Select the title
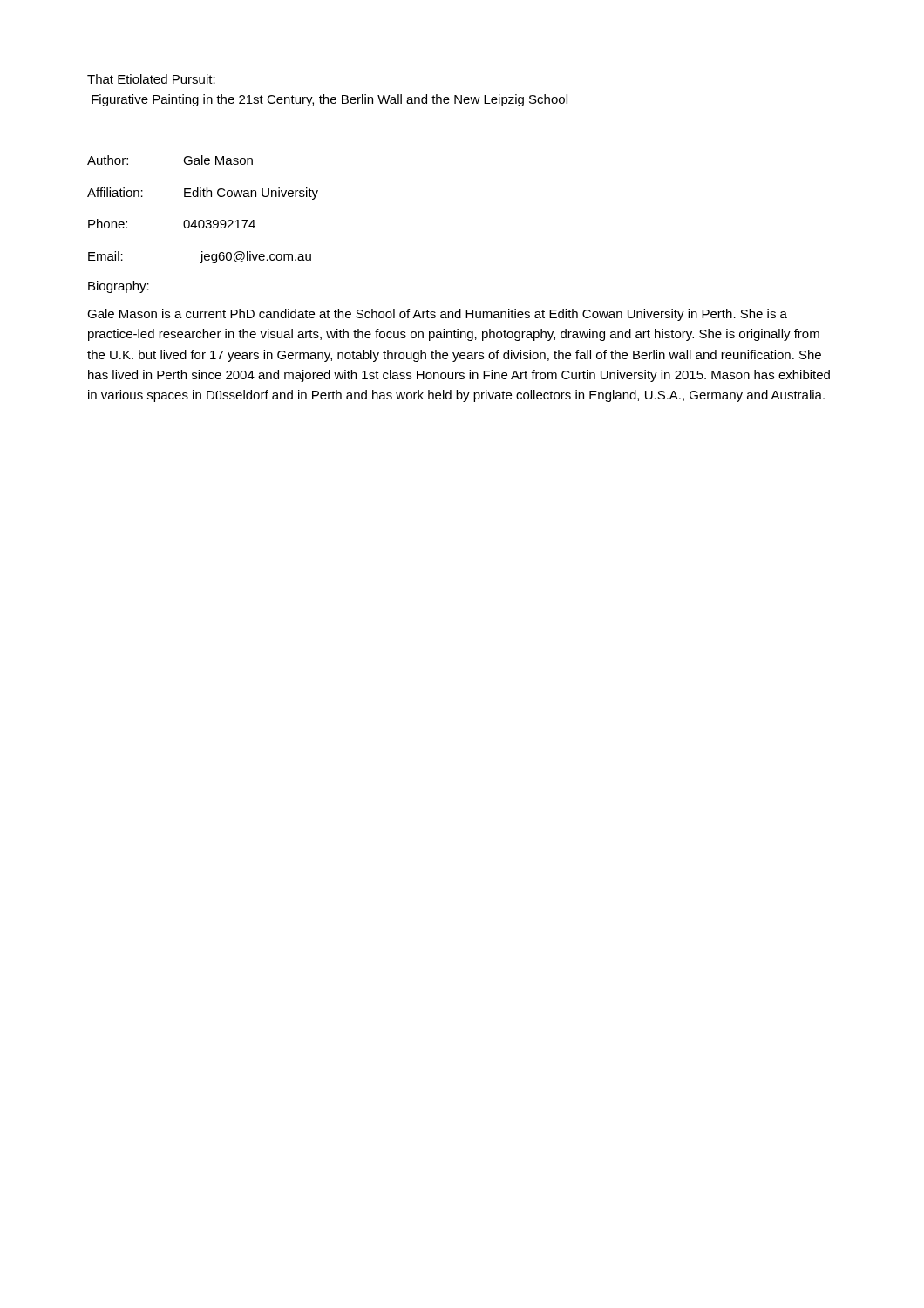This screenshot has height=1308, width=924. 328,89
